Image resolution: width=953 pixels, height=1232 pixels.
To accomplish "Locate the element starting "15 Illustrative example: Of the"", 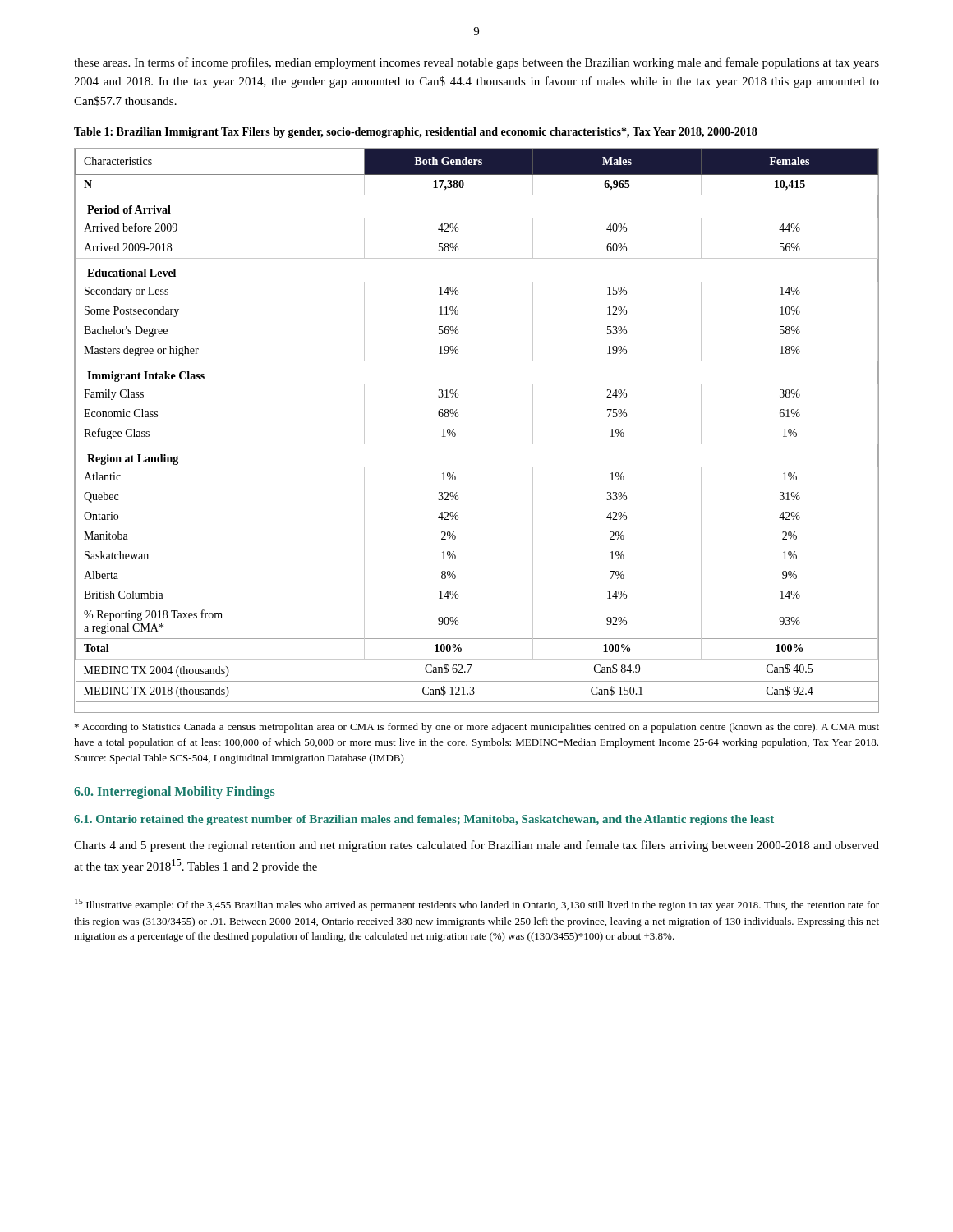I will 476,919.
